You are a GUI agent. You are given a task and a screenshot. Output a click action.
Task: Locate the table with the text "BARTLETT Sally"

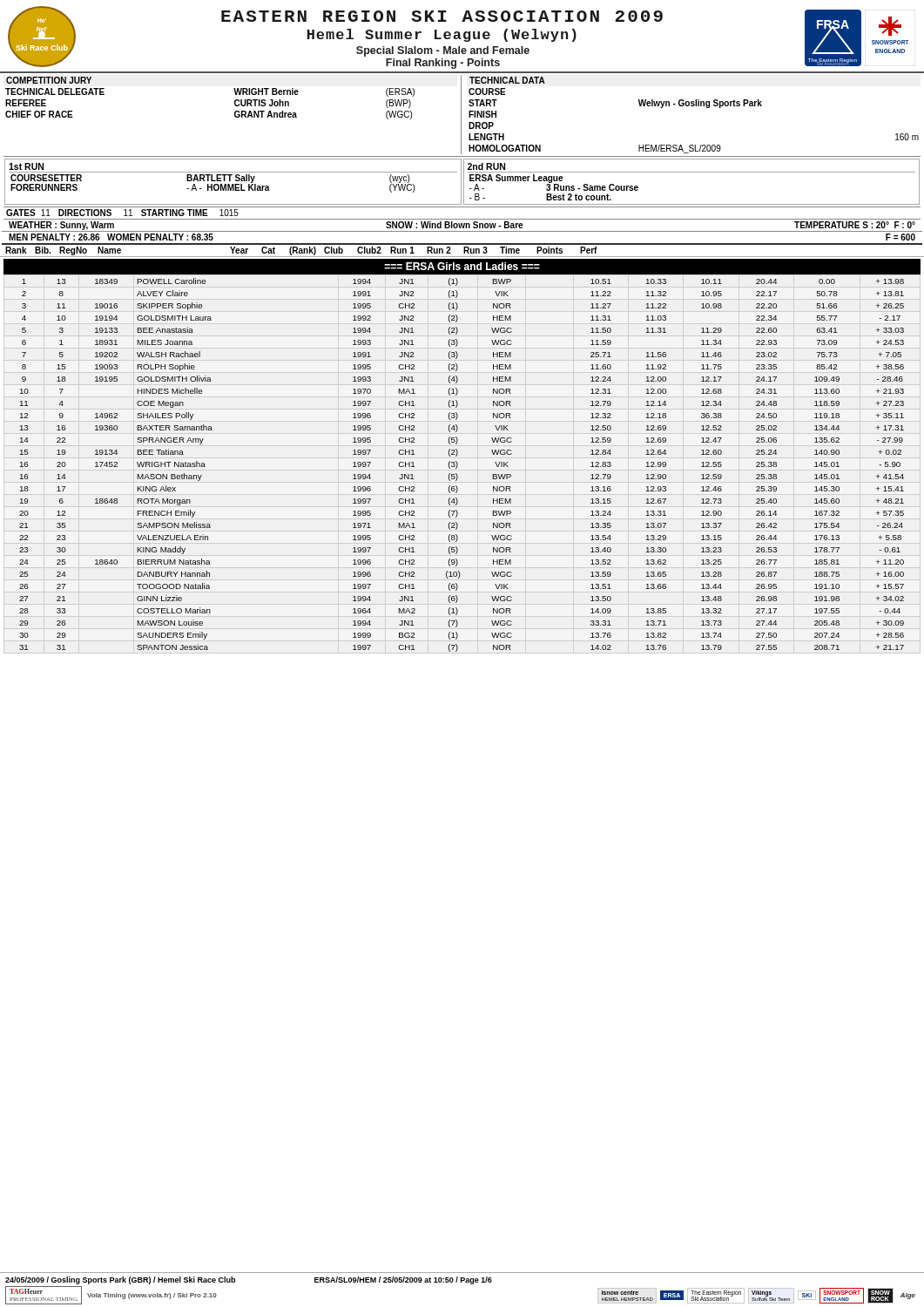coord(462,182)
